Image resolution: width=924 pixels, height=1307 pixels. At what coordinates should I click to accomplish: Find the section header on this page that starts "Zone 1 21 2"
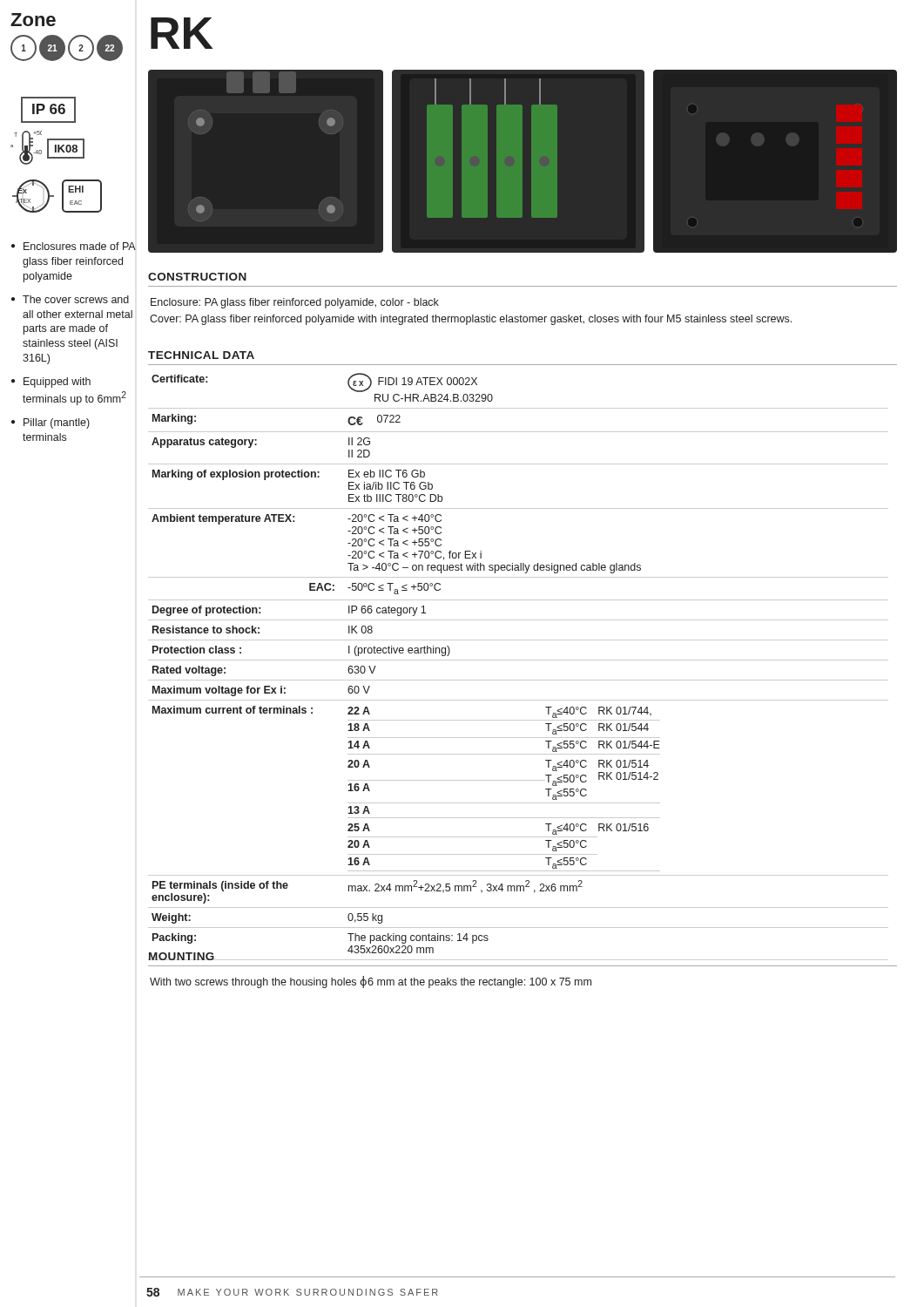(x=69, y=35)
